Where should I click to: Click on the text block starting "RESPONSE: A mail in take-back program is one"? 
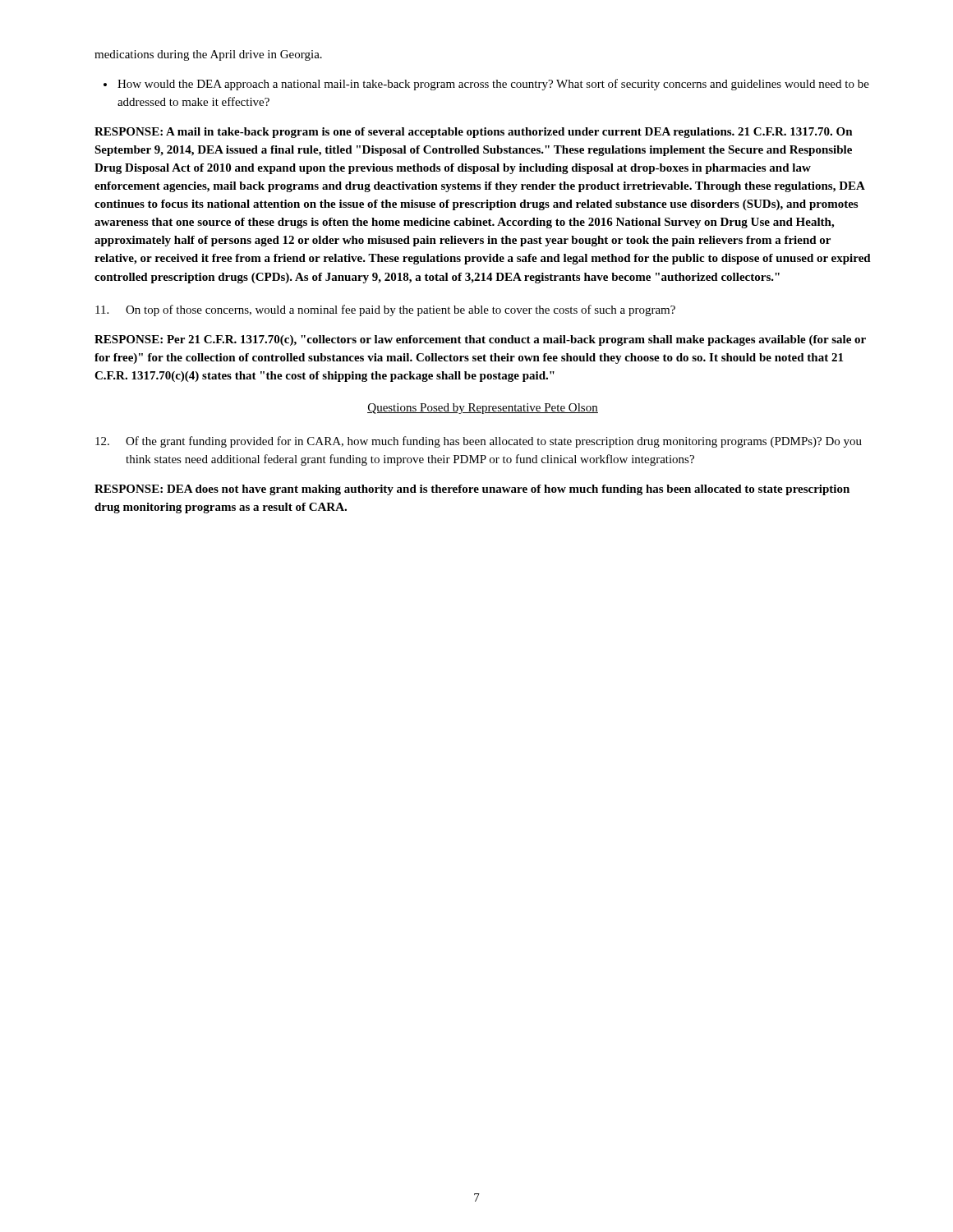pos(483,204)
